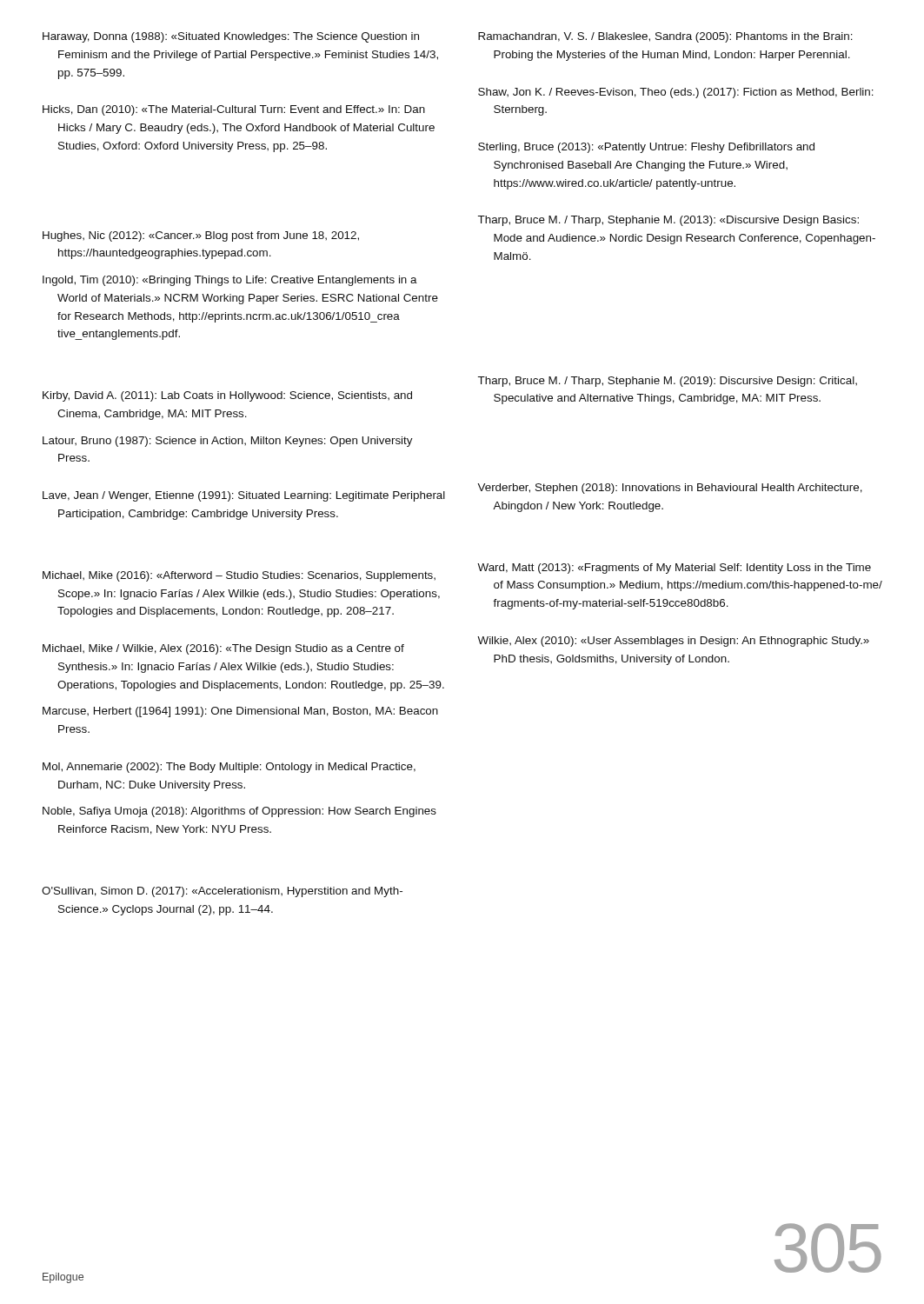
Task: Select the list item with the text "Wilkie, Alex (2010): «User Assemblages in Design:"
Action: pos(674,649)
